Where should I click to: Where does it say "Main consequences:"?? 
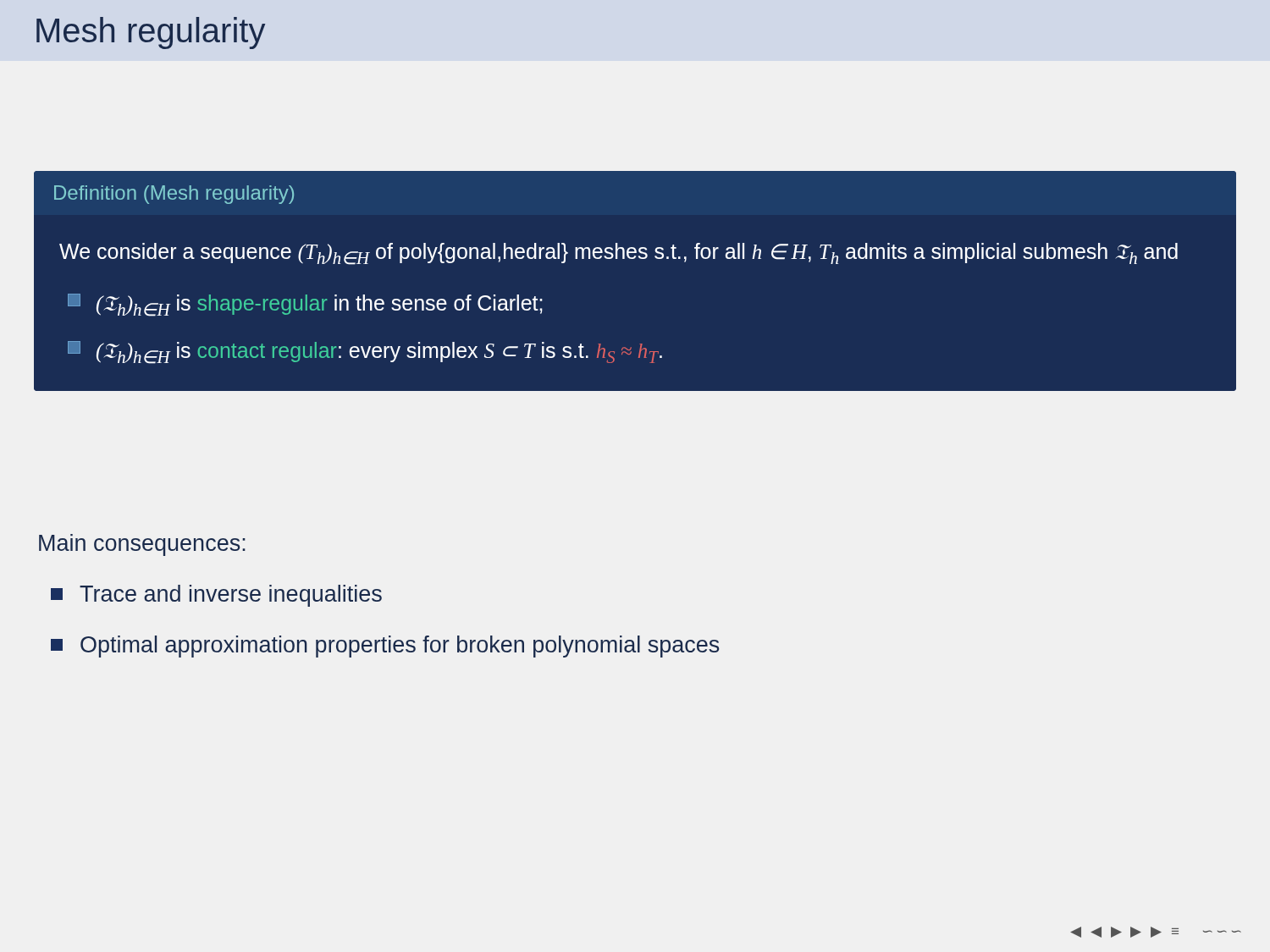coord(142,543)
